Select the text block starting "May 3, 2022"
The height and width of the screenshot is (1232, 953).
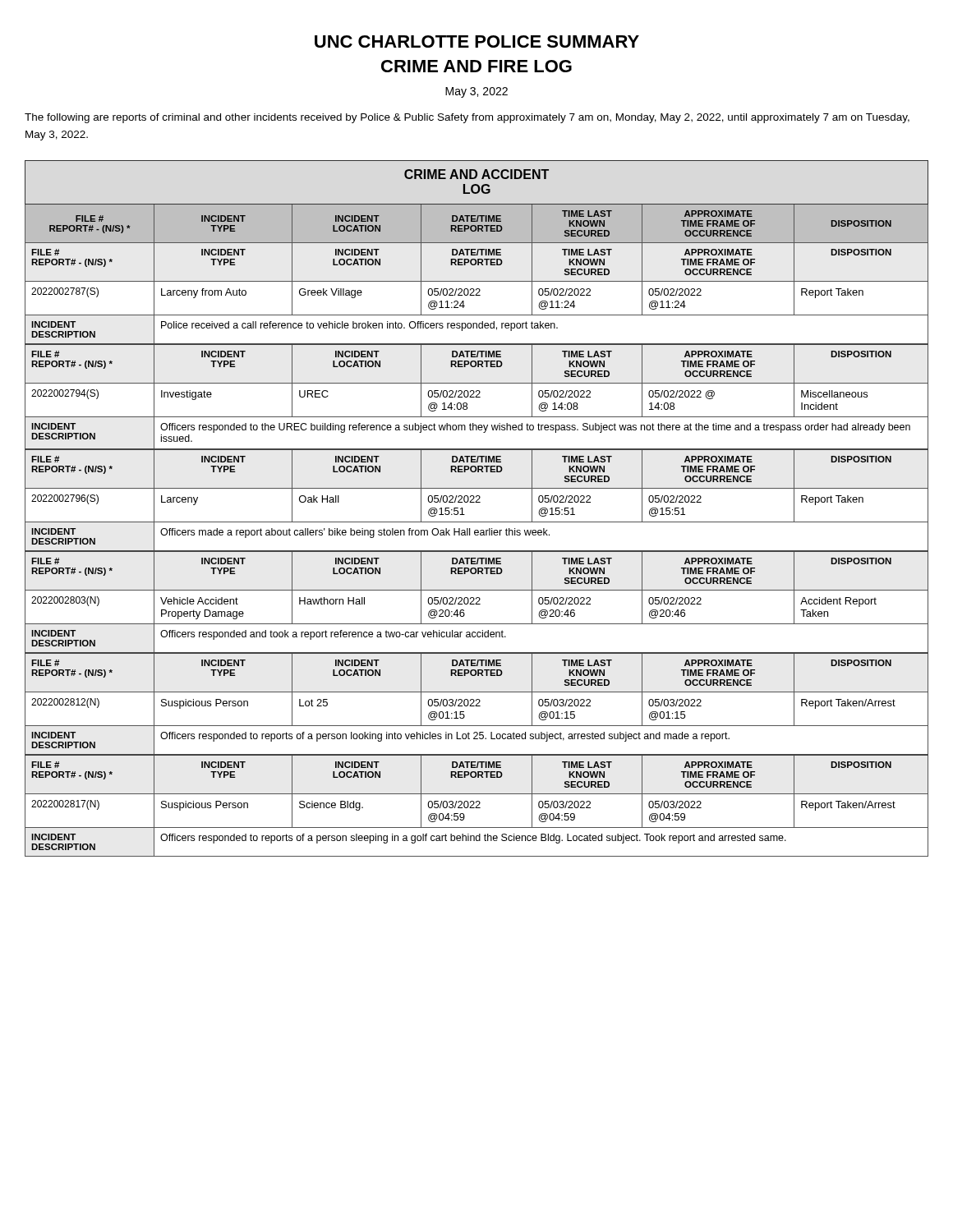[476, 91]
